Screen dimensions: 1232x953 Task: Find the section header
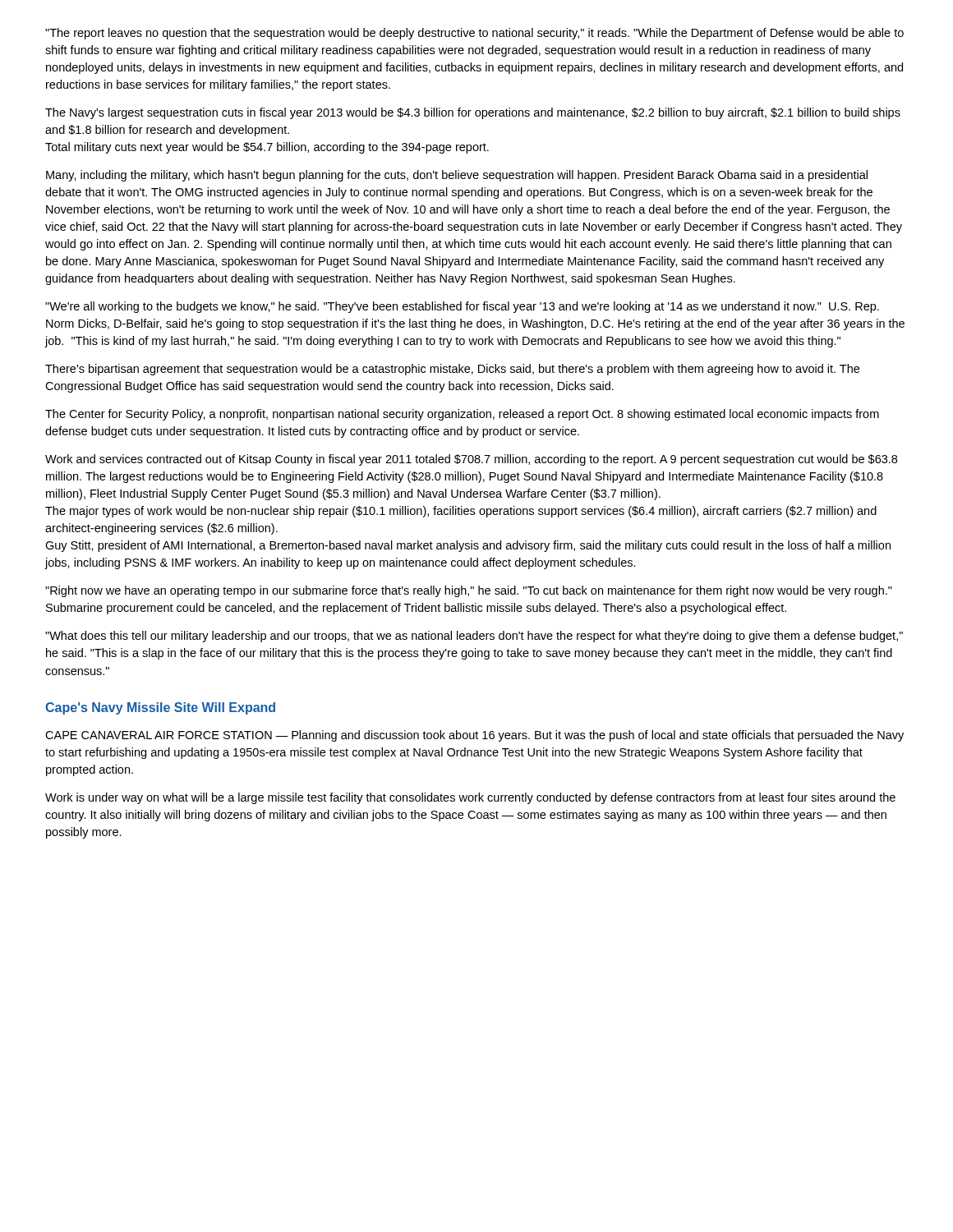click(161, 707)
